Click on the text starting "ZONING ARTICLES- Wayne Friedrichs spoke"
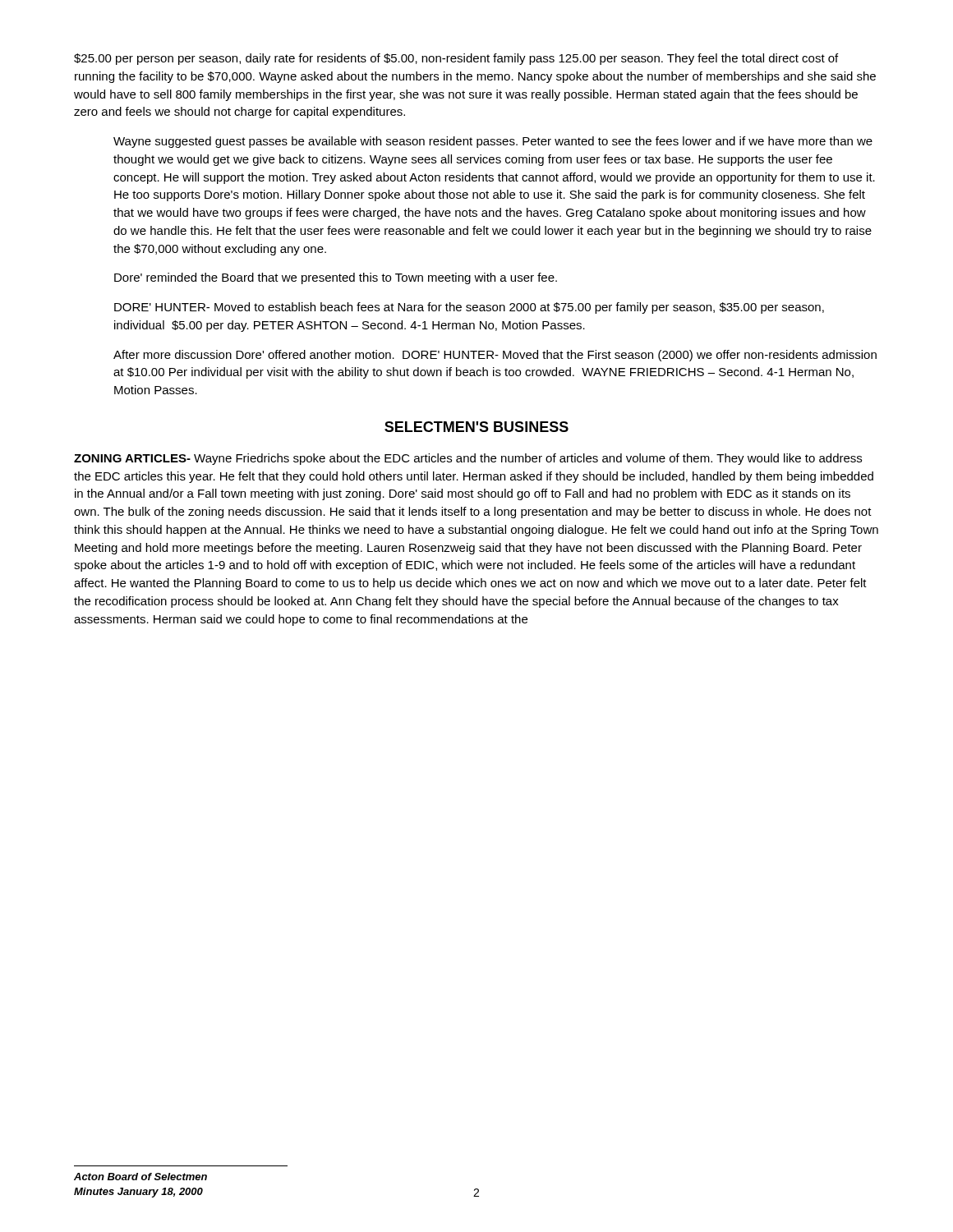This screenshot has height=1232, width=953. 476,538
